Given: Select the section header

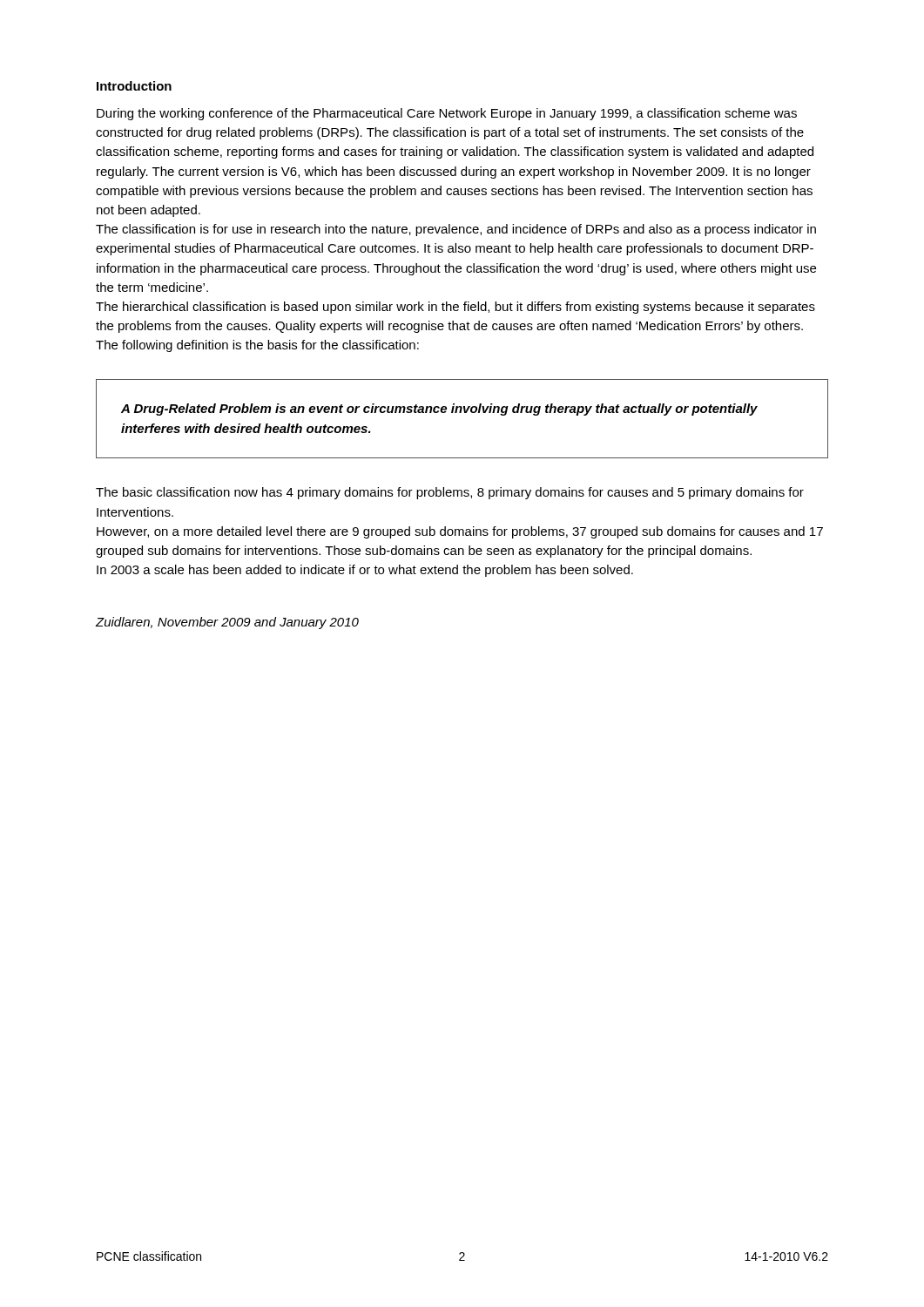Looking at the screenshot, I should point(134,86).
